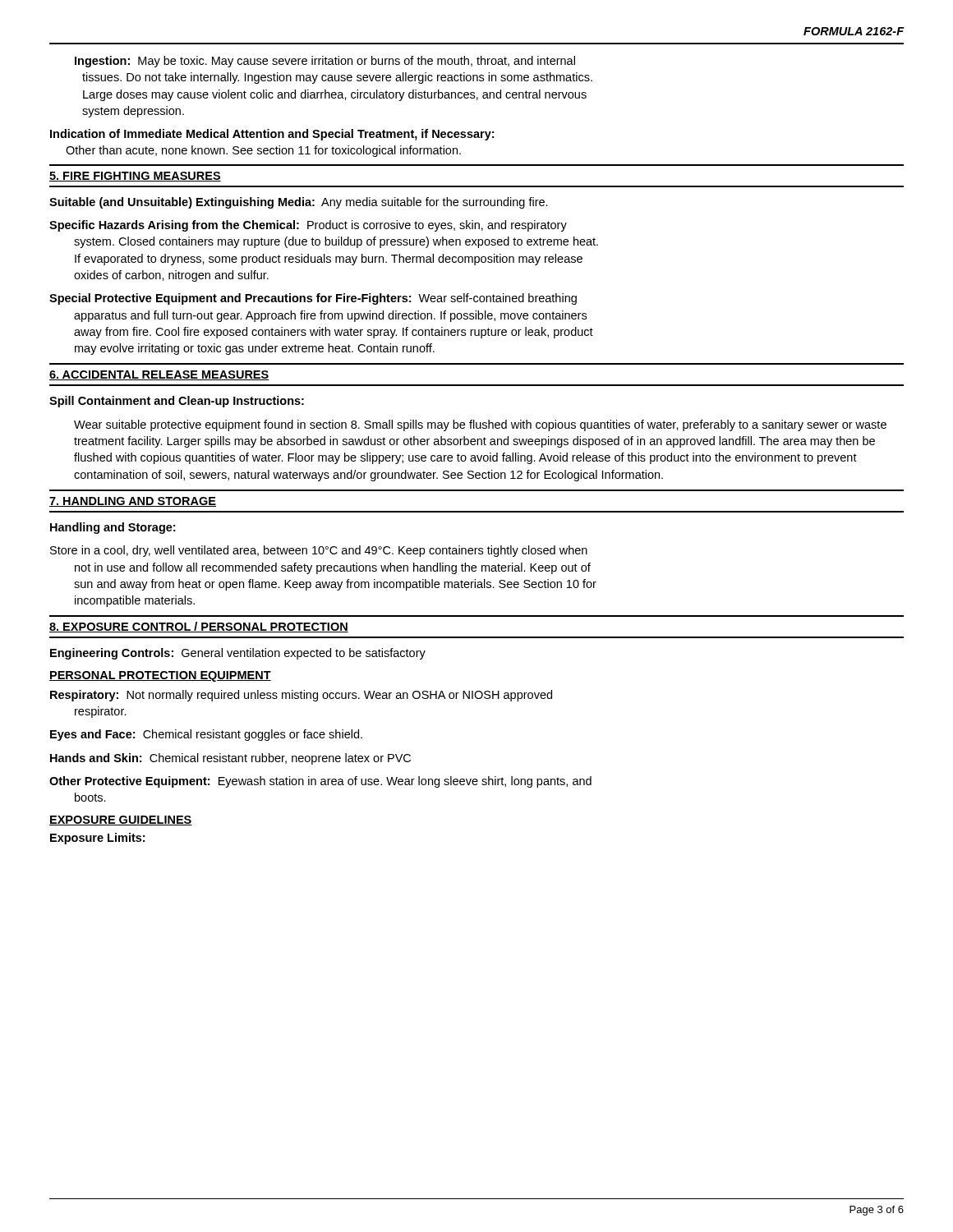Locate the text block with the text "Indication of Immediate Medical Attention"

(x=272, y=142)
